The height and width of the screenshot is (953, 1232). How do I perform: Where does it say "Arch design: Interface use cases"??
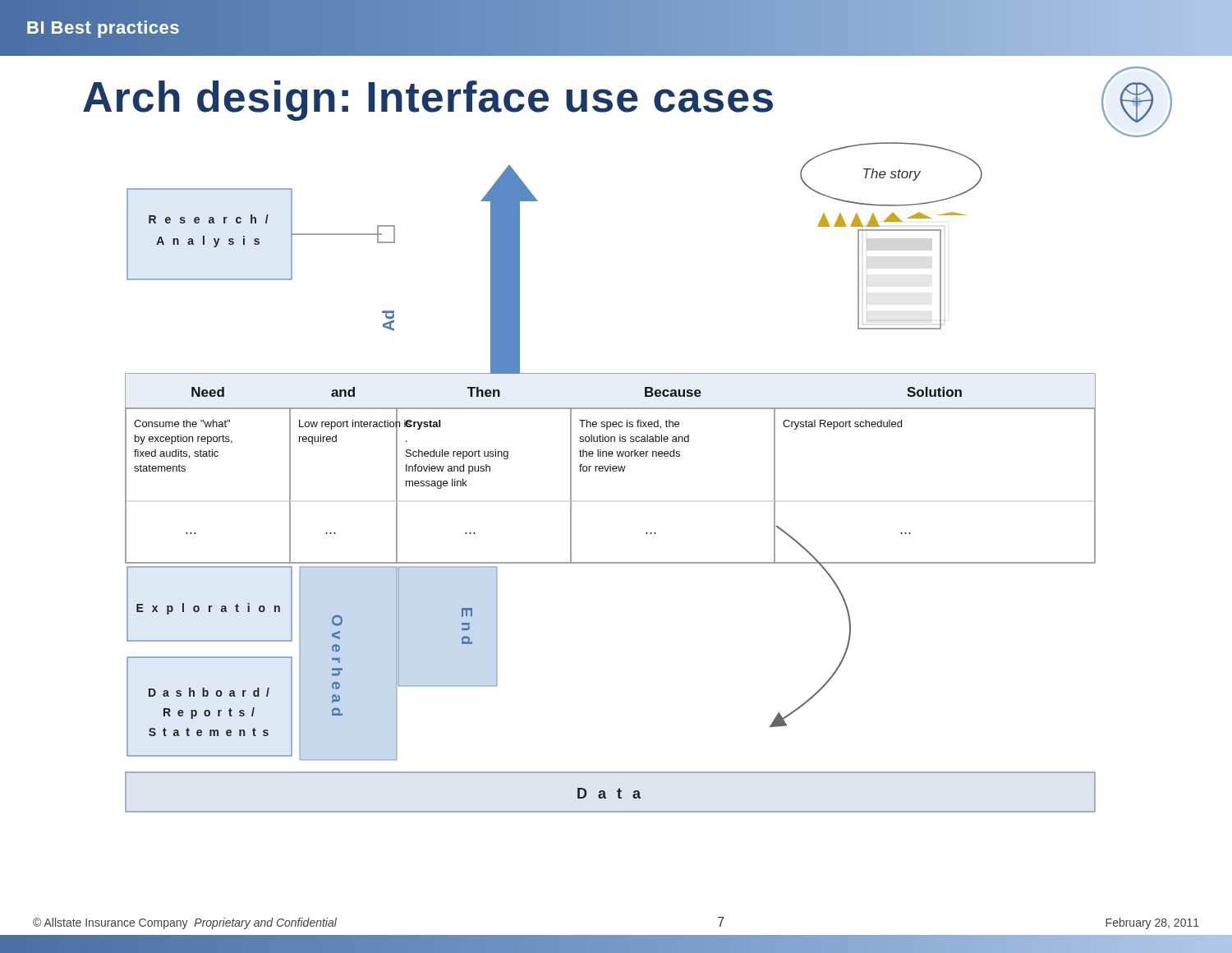(429, 97)
